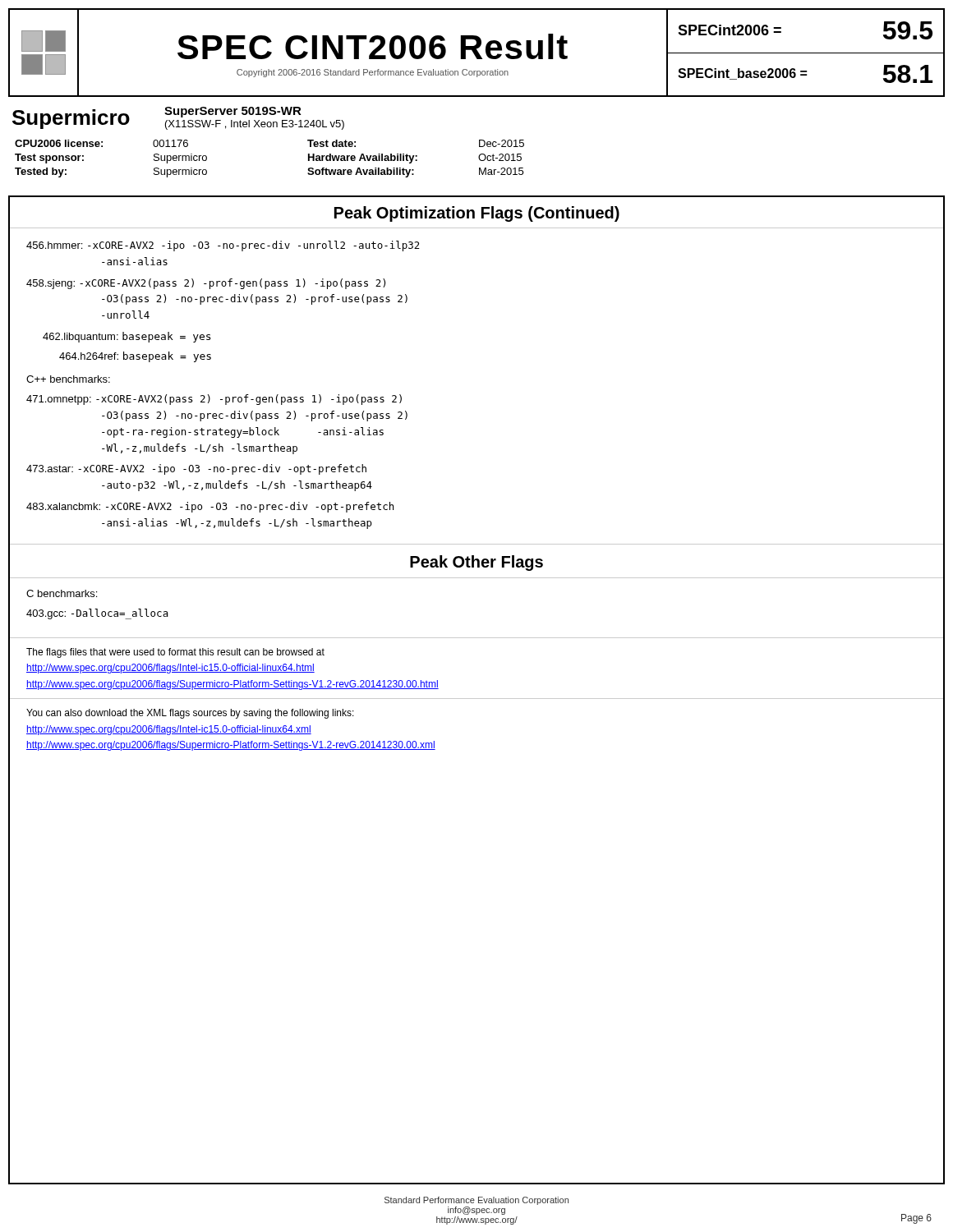
Task: Click where it says "C++ benchmarks:"
Action: click(x=68, y=379)
